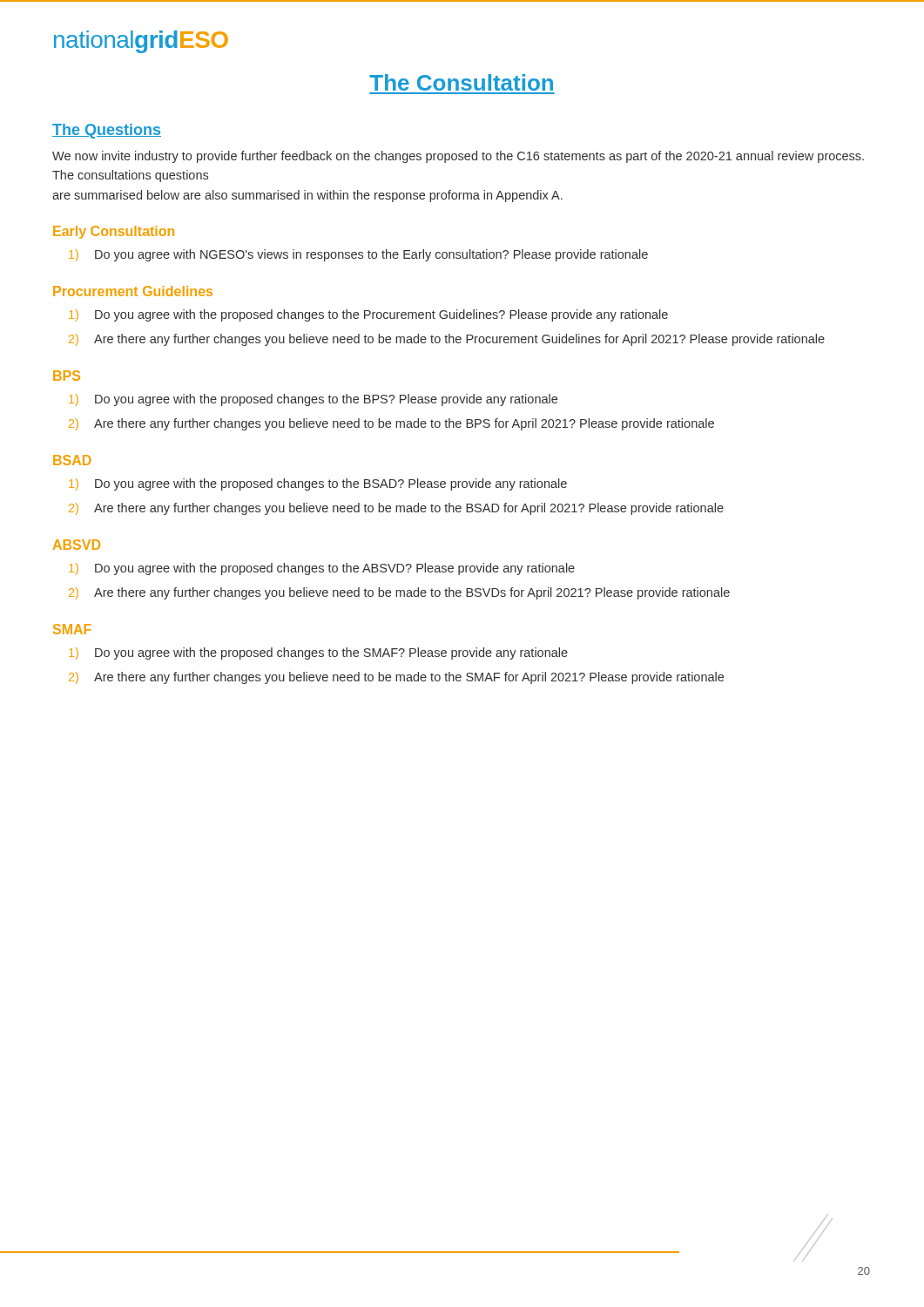This screenshot has height=1307, width=924.
Task: Select the text block that says "We now invite industry to"
Action: pos(458,157)
